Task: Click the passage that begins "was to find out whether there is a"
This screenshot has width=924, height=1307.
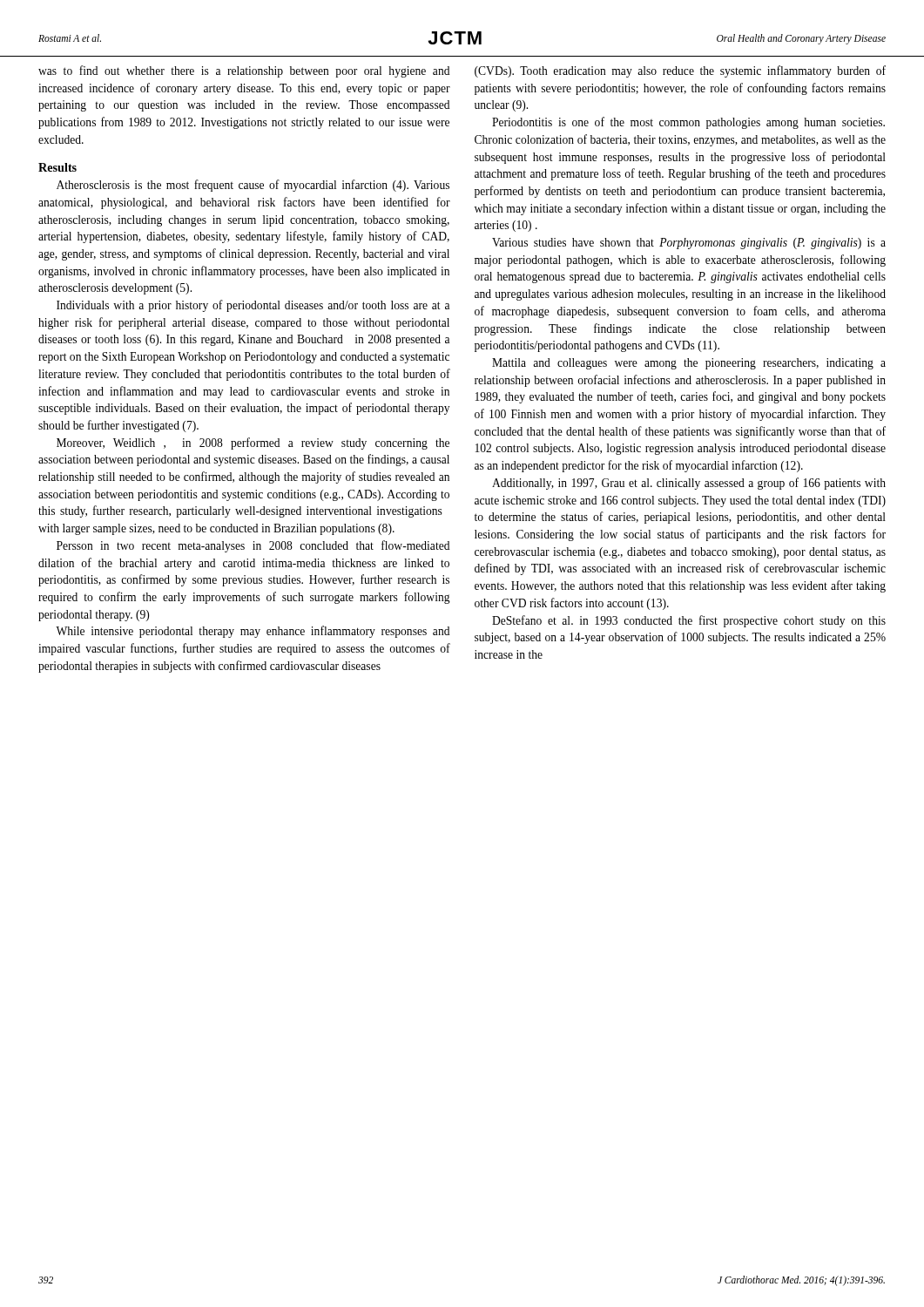Action: (x=244, y=106)
